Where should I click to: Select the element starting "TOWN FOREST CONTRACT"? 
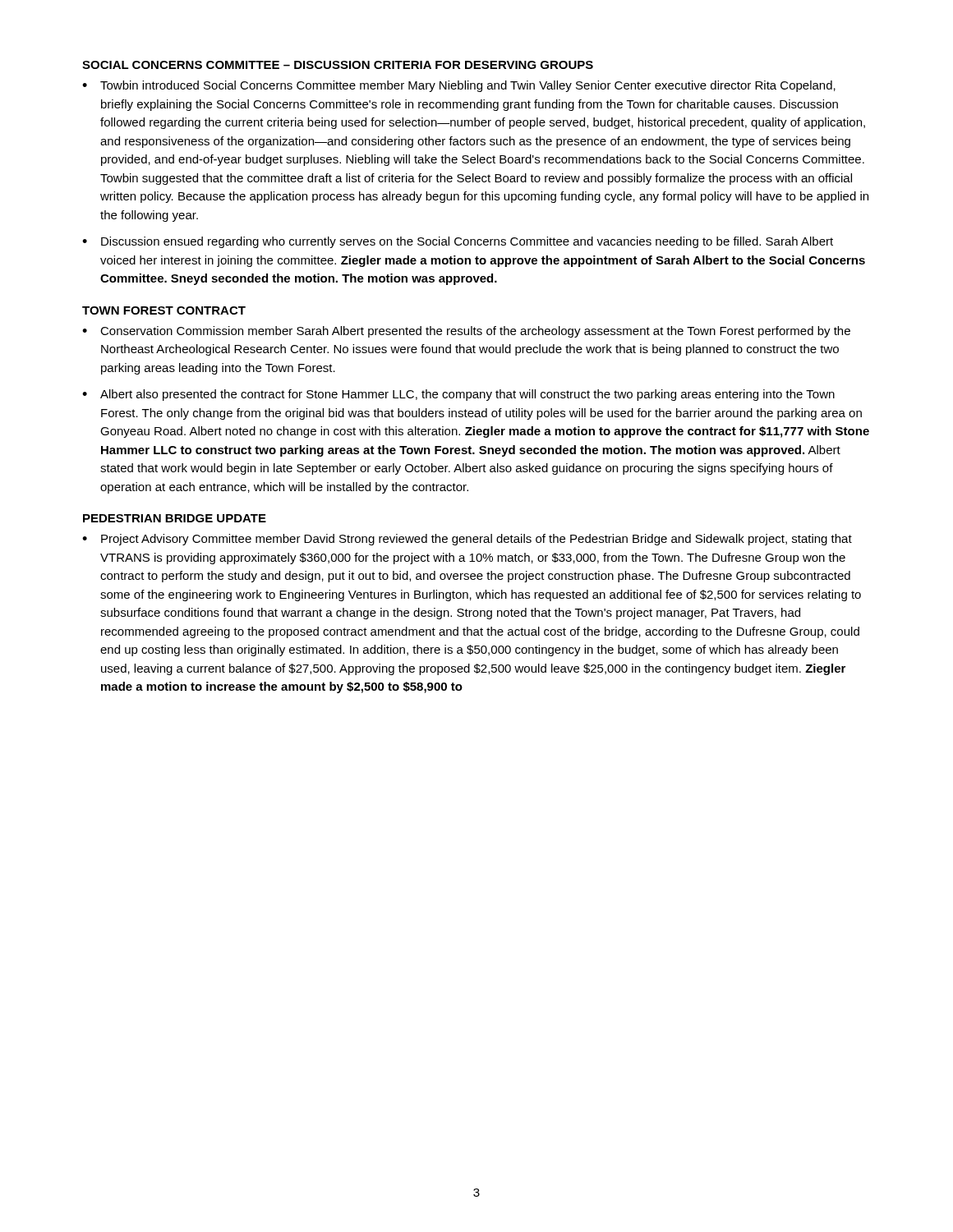click(x=164, y=310)
